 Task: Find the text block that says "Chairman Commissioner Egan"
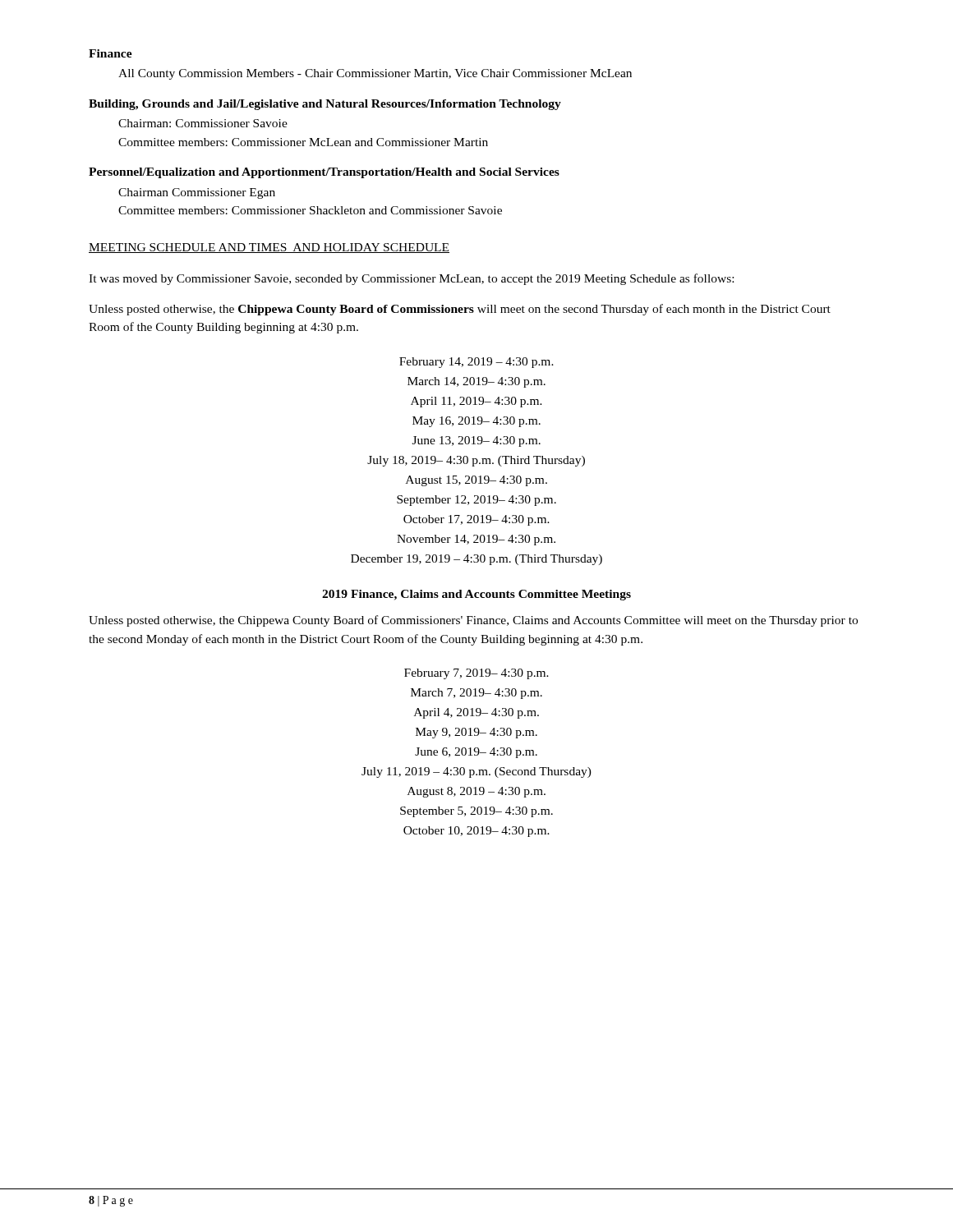(x=310, y=201)
